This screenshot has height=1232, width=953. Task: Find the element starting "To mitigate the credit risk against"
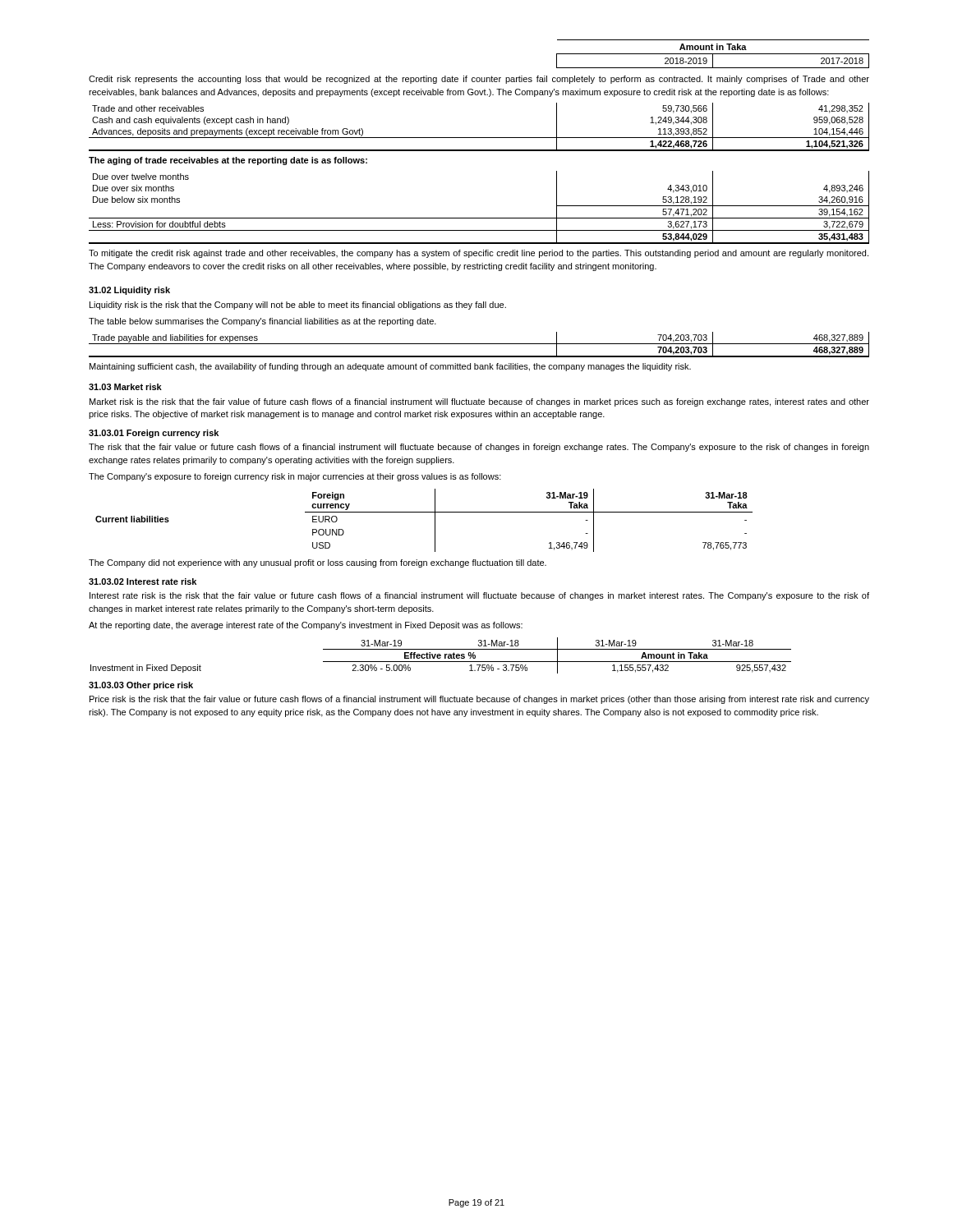tap(479, 260)
